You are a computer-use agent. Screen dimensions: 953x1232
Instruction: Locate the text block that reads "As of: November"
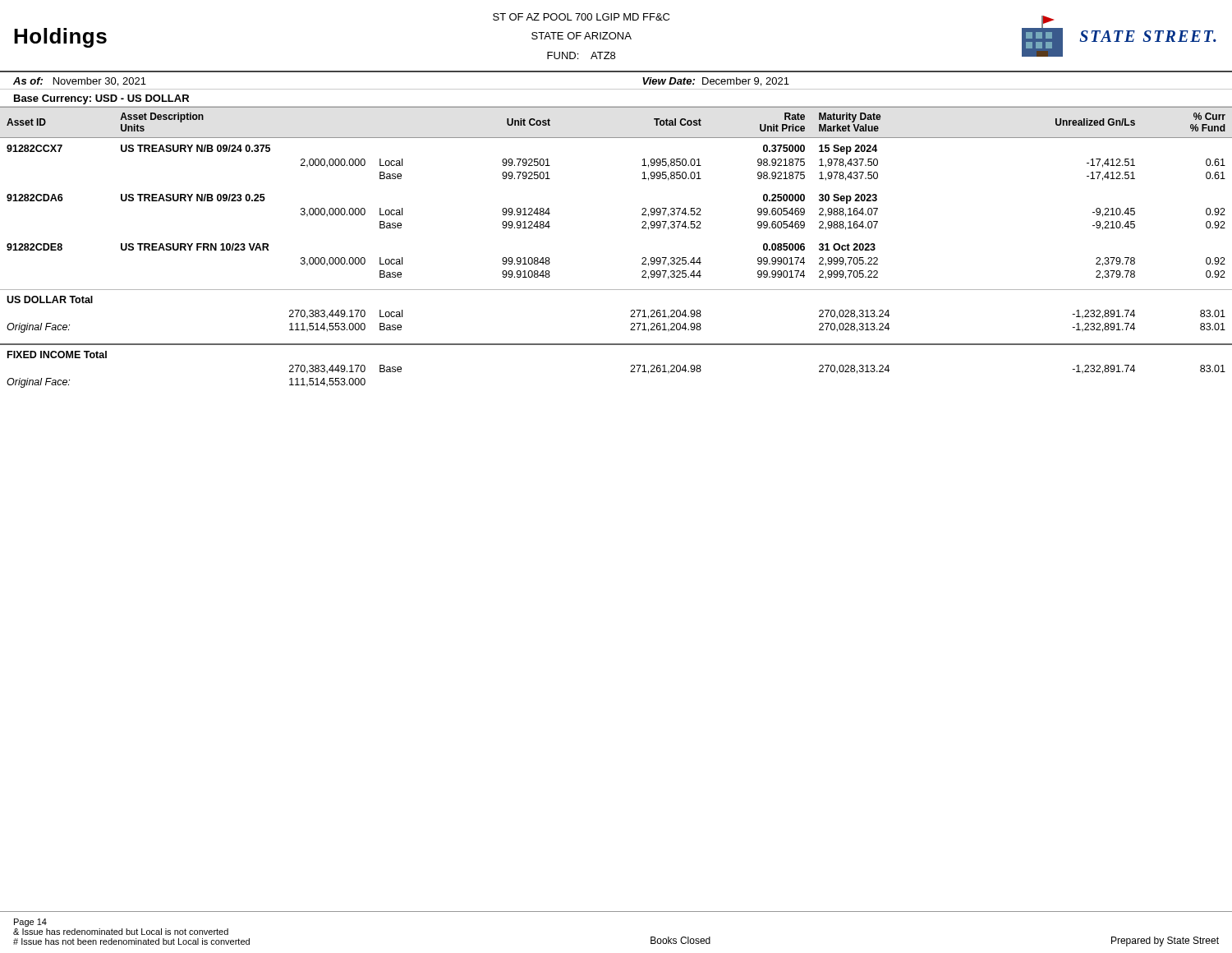tap(401, 81)
